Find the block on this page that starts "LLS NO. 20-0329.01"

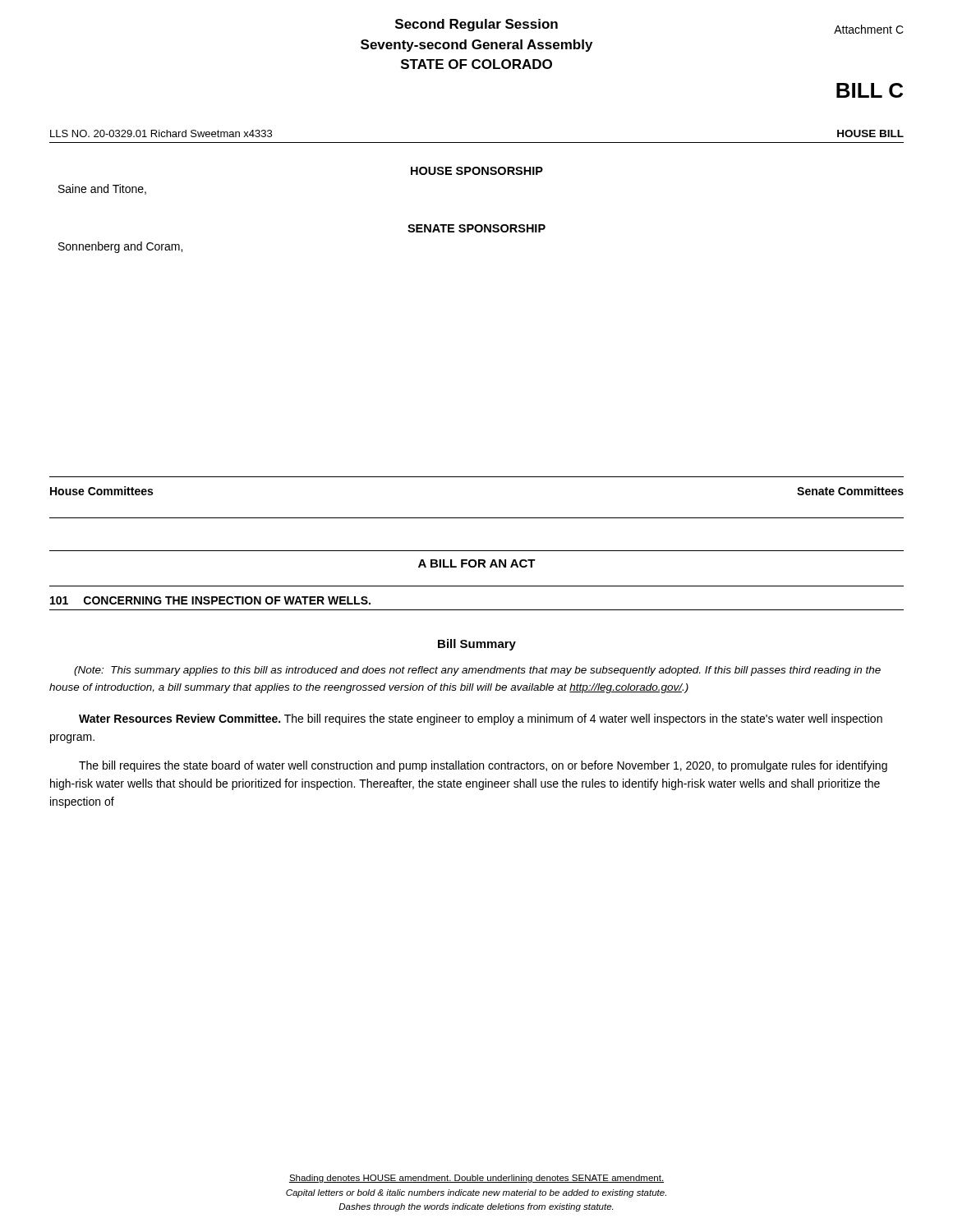(x=476, y=133)
